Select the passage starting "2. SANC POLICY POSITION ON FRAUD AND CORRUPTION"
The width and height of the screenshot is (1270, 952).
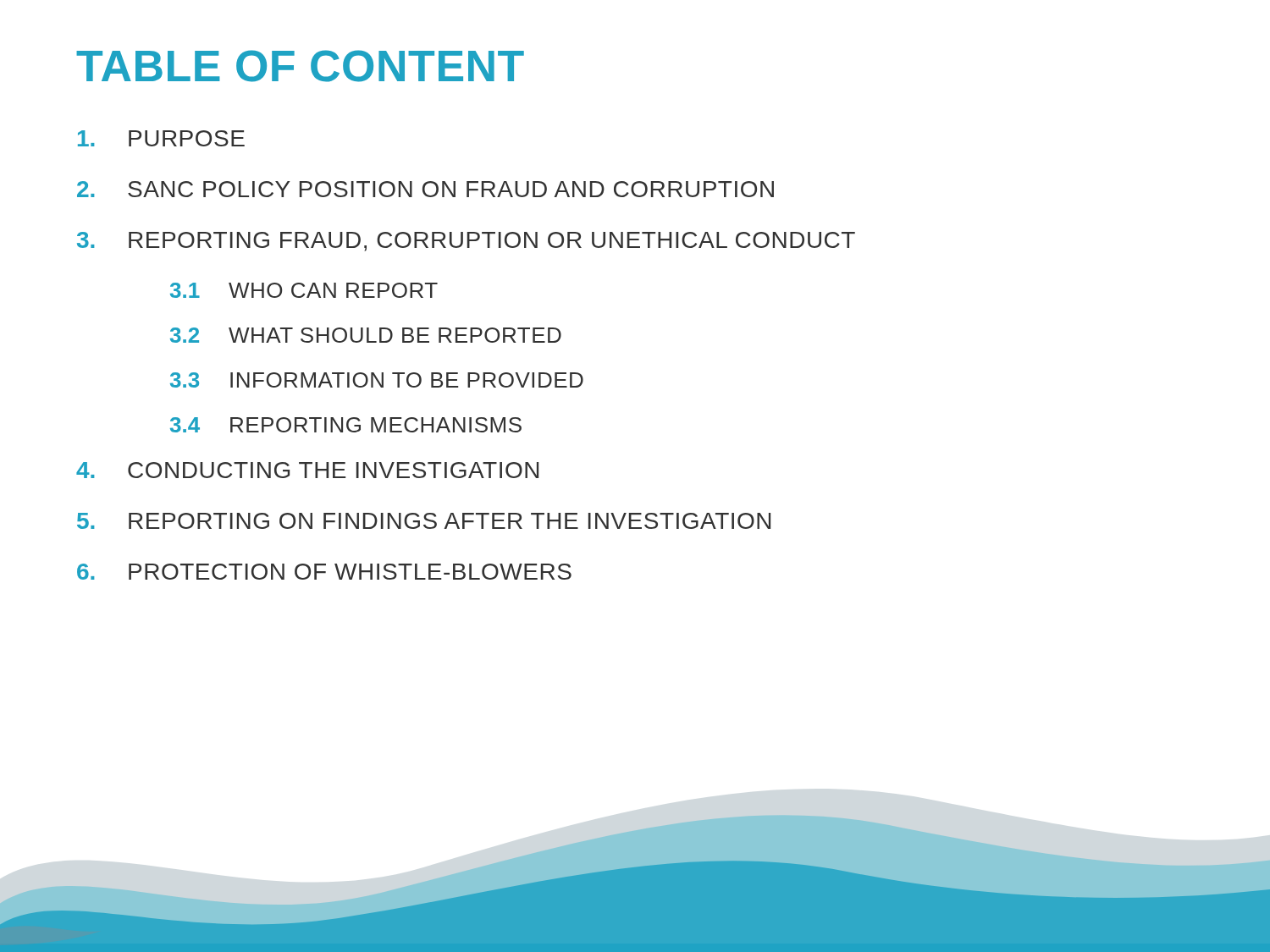pyautogui.click(x=426, y=190)
